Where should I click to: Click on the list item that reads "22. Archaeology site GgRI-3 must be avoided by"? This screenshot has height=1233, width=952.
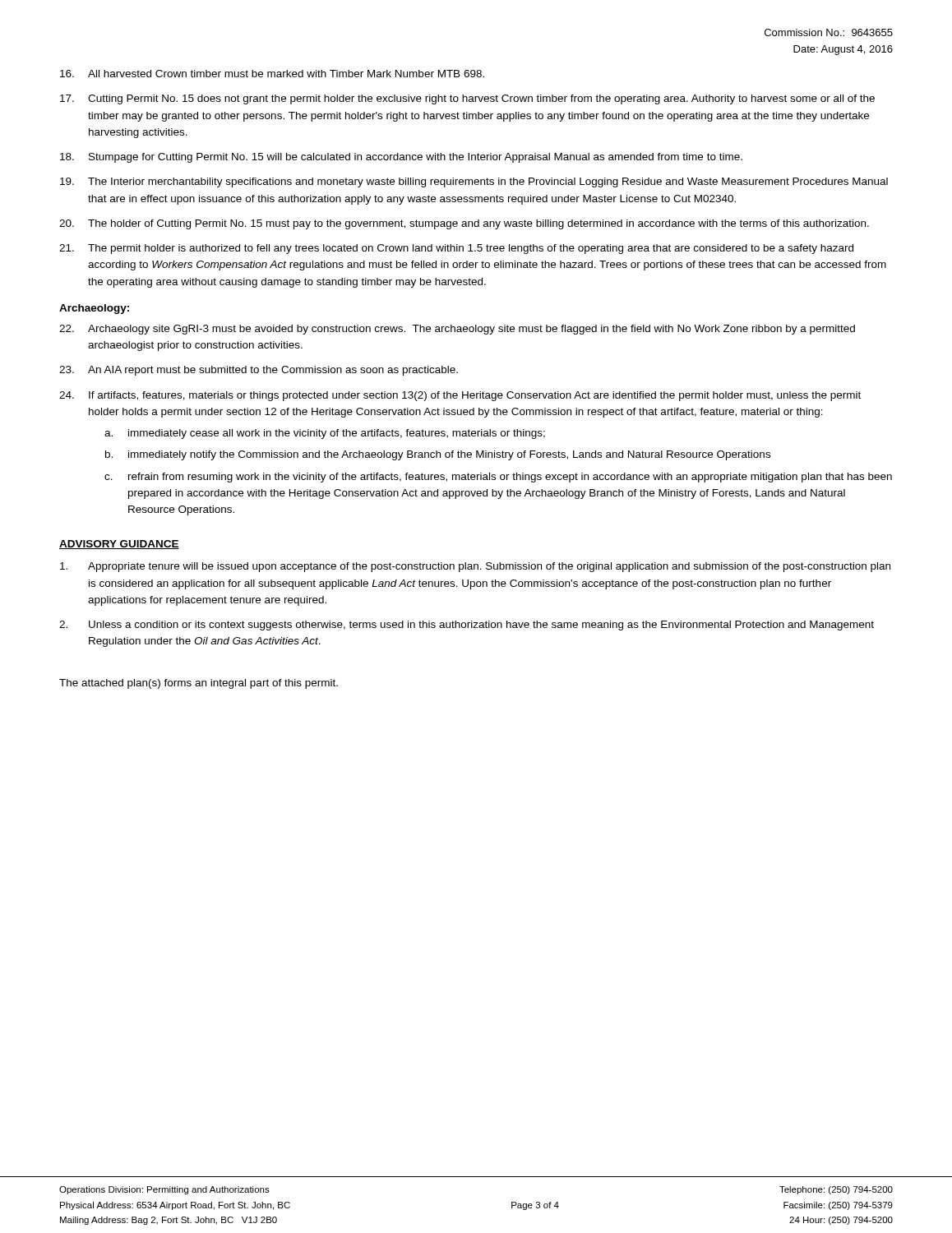(x=476, y=337)
